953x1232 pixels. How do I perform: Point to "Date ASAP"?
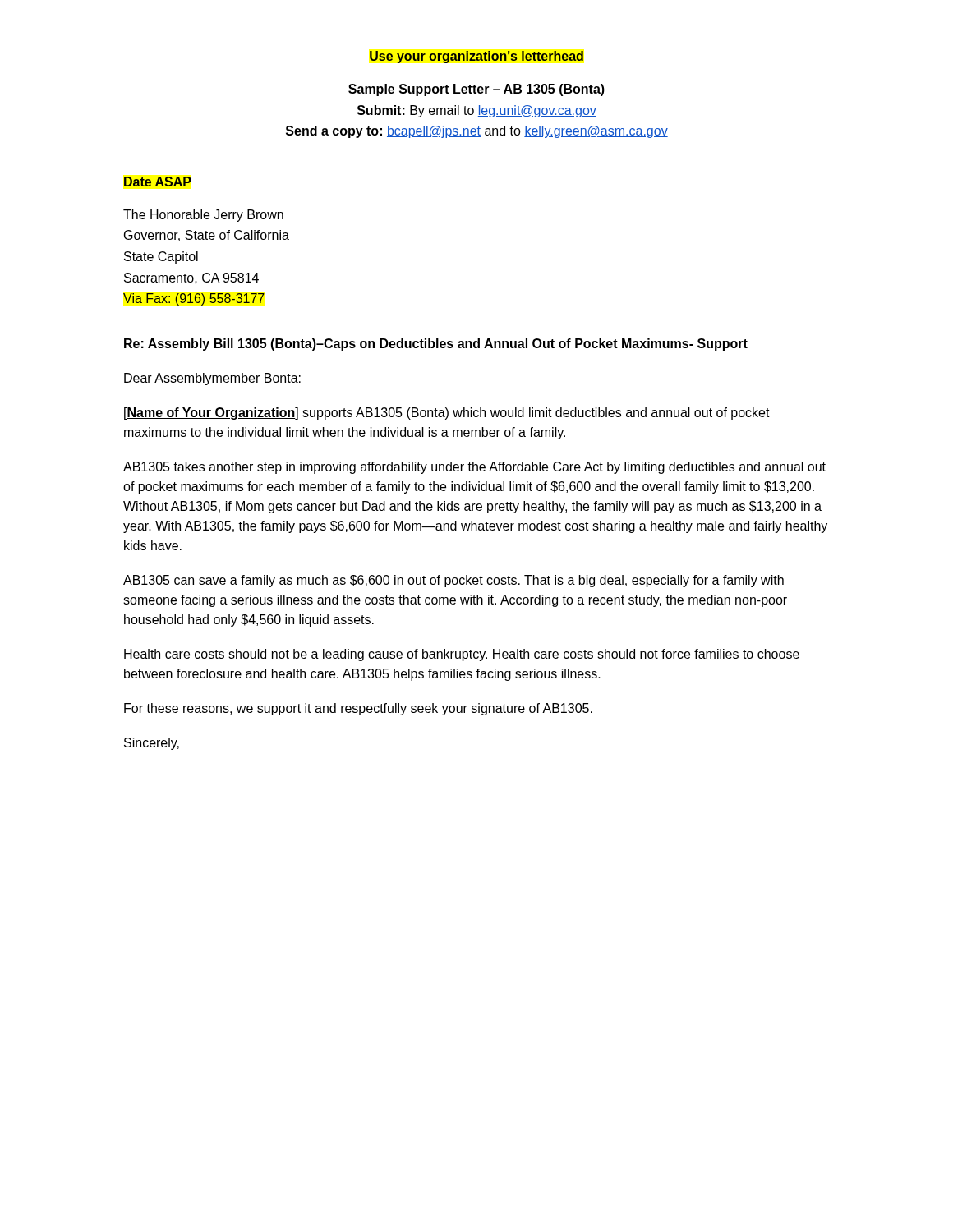pos(157,182)
